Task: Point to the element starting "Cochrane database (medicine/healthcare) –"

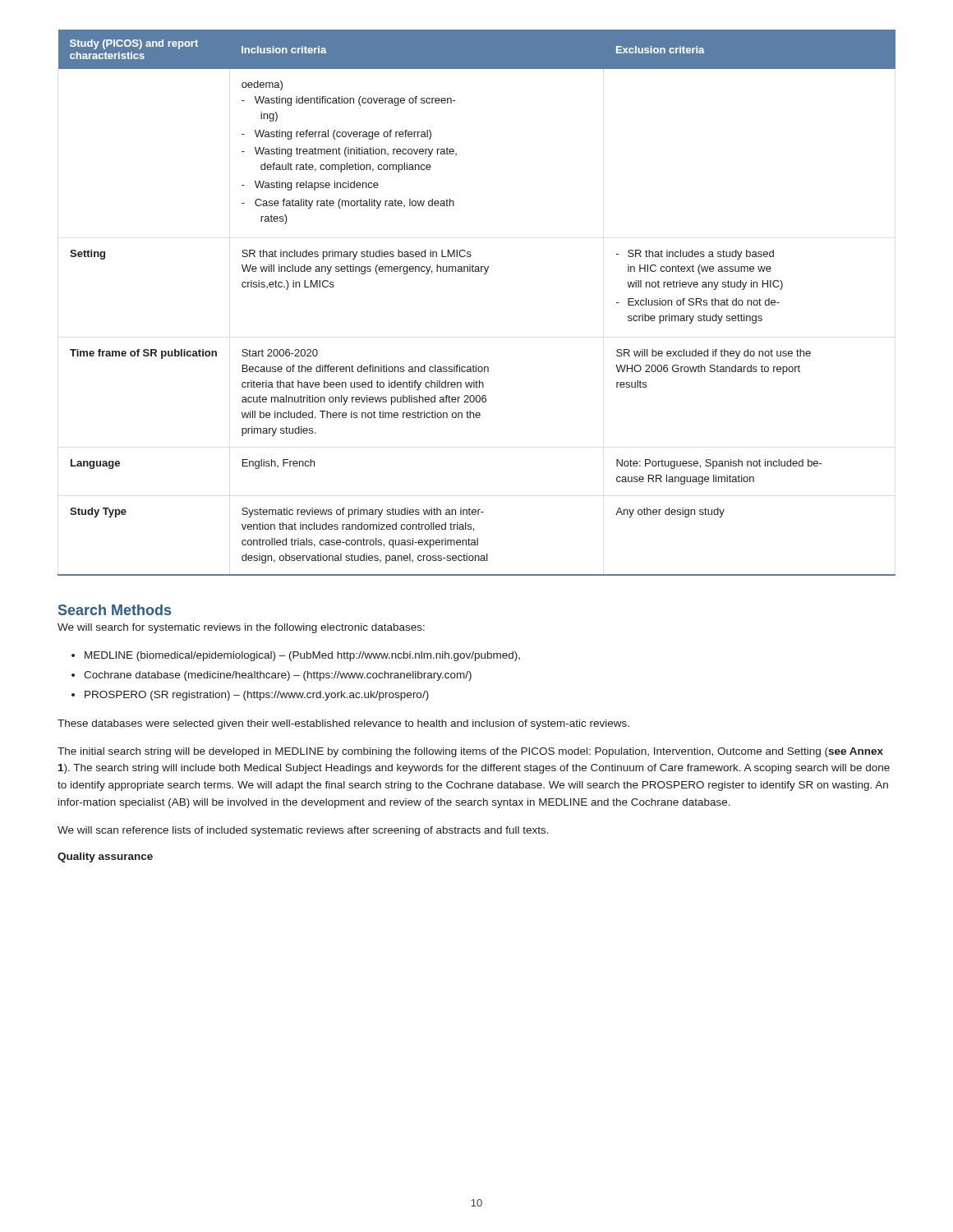Action: tap(278, 675)
